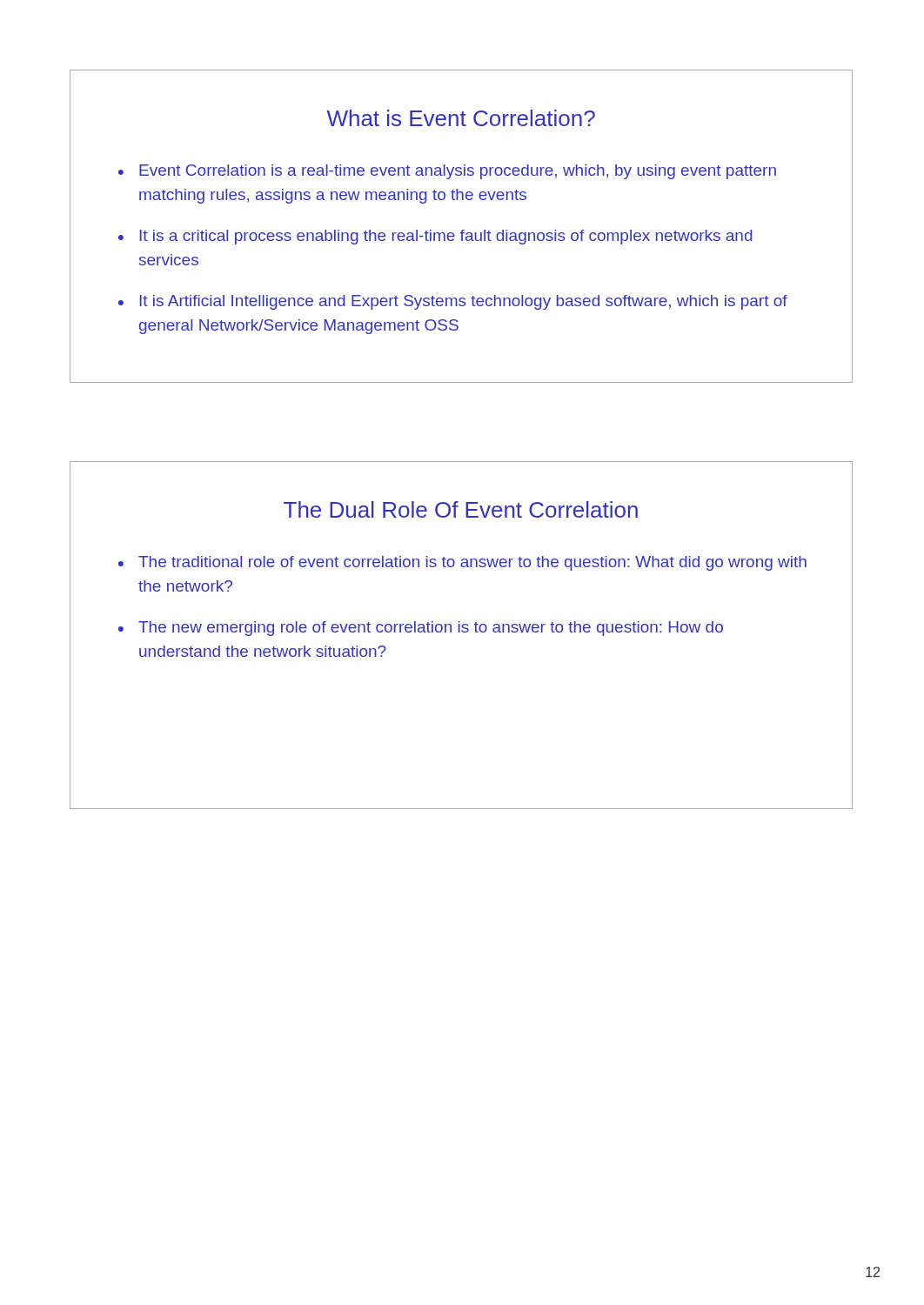Image resolution: width=924 pixels, height=1305 pixels.
Task: Select the list item that reads "The traditional role of event correlation"
Action: click(x=473, y=574)
